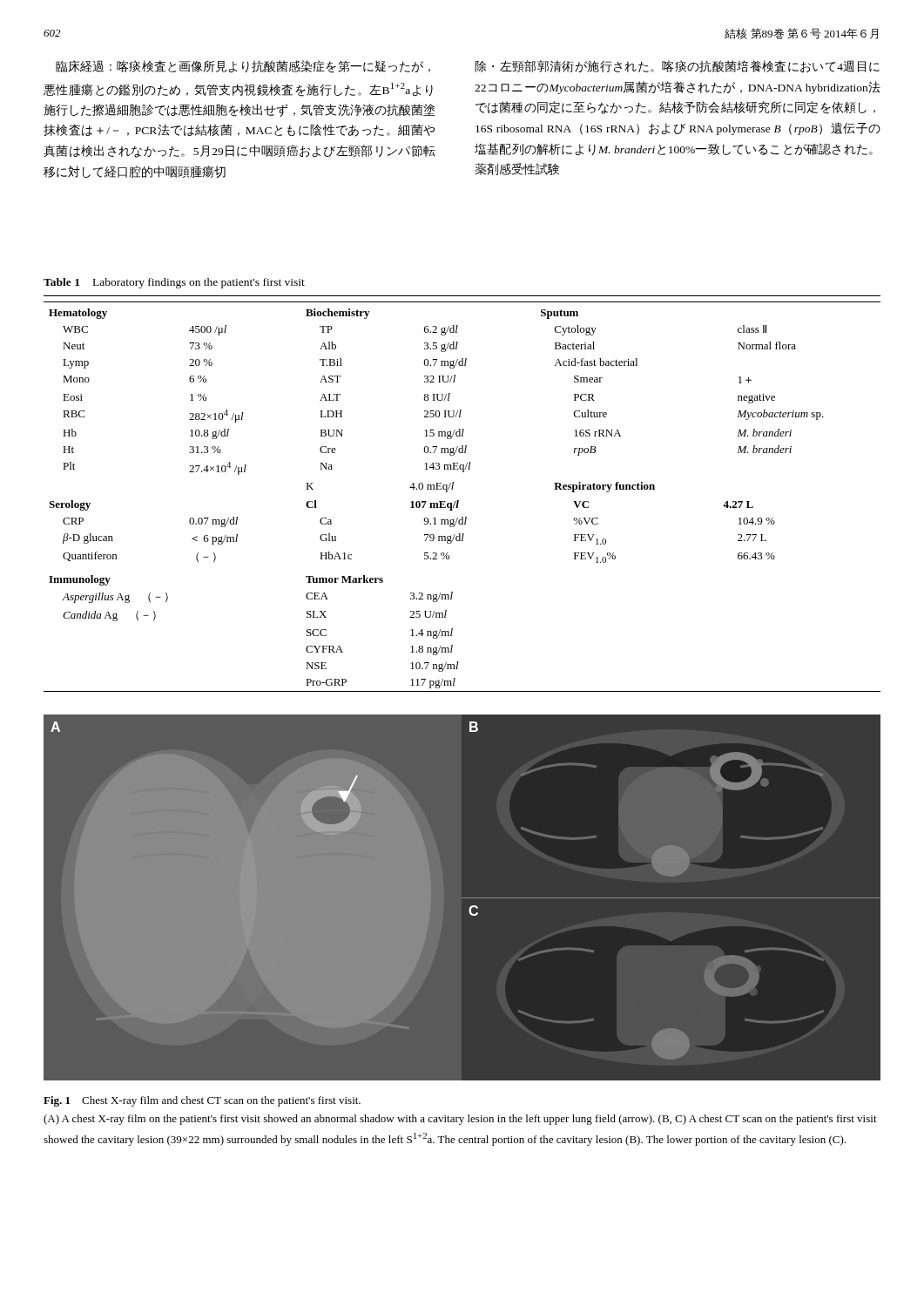Image resolution: width=924 pixels, height=1307 pixels.
Task: Select the table that reads "9.1 mg/d l"
Action: [x=462, y=493]
